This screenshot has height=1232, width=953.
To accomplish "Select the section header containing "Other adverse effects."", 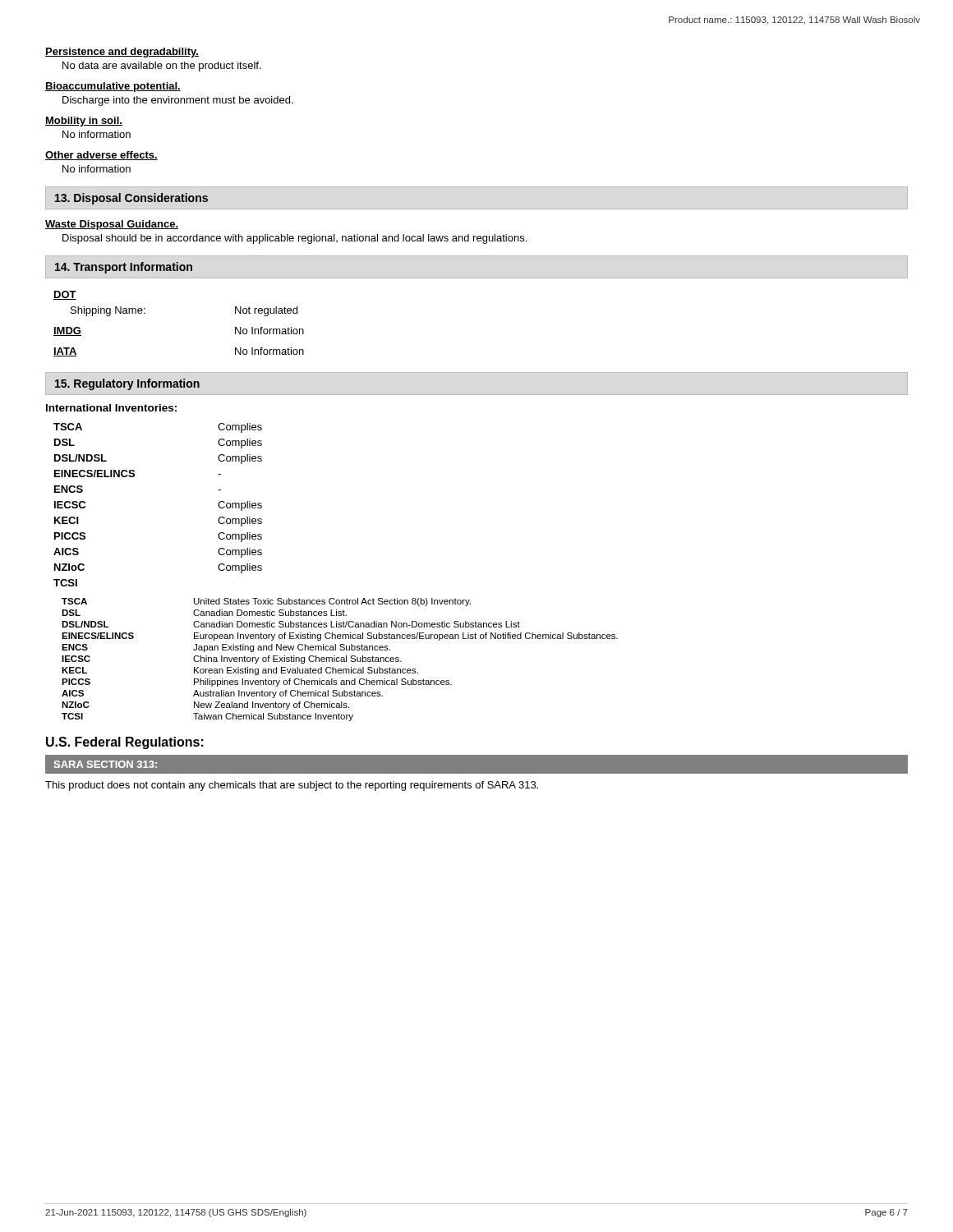I will [101, 155].
